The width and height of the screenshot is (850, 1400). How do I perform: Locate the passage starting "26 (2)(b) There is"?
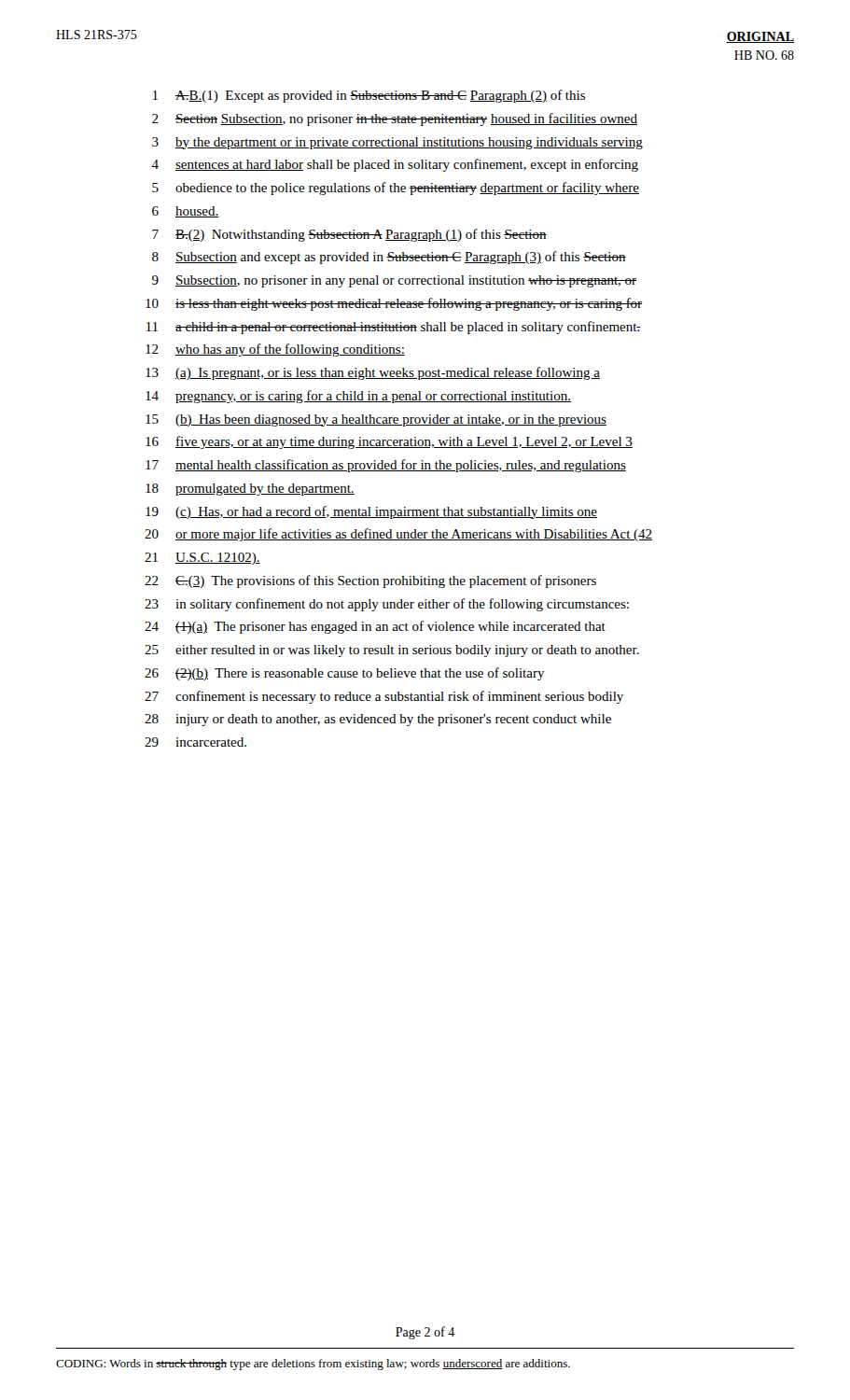(448, 673)
